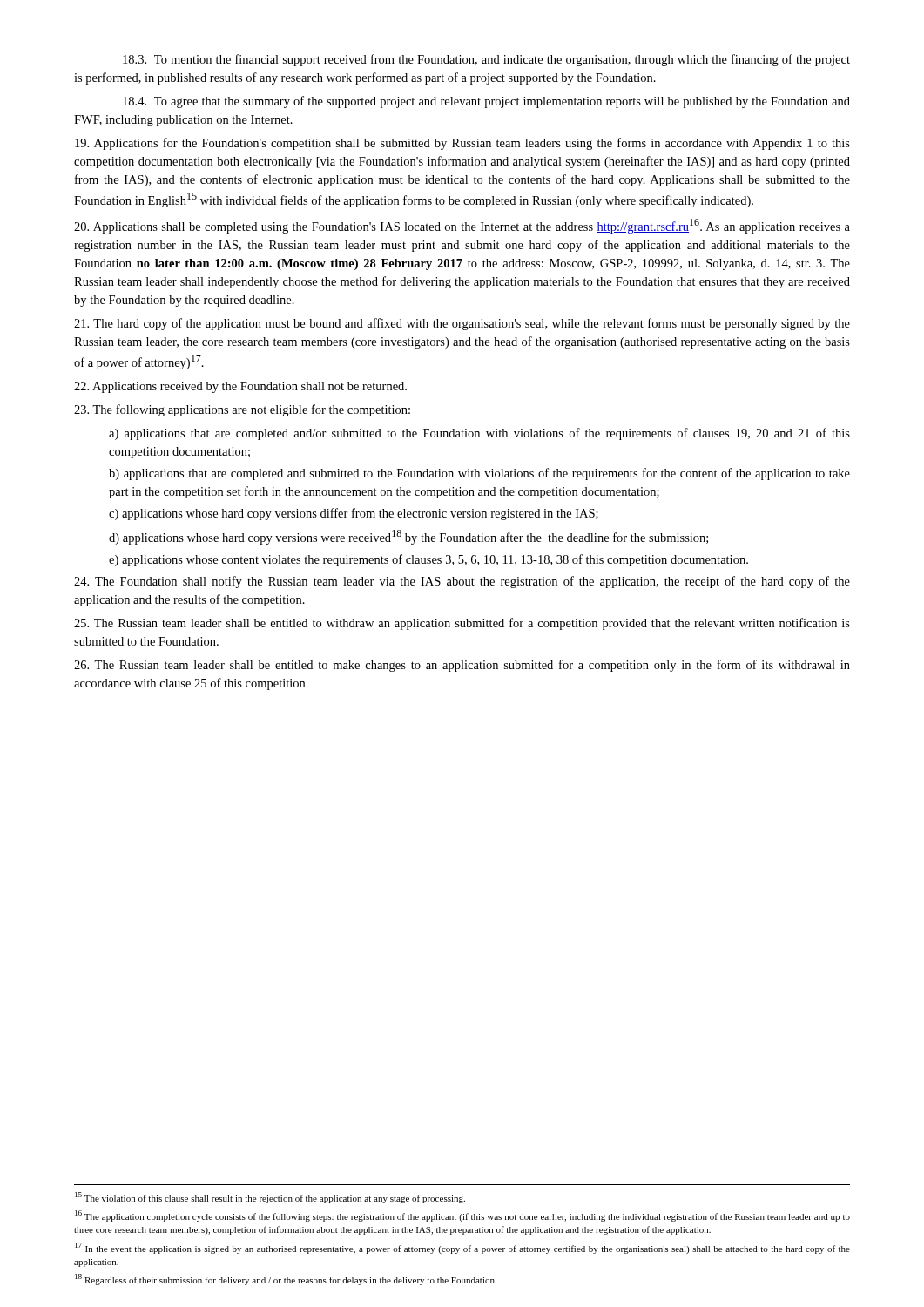
Task: Find the text block with the text "Applications received by the Foundation shall not"
Action: click(240, 387)
